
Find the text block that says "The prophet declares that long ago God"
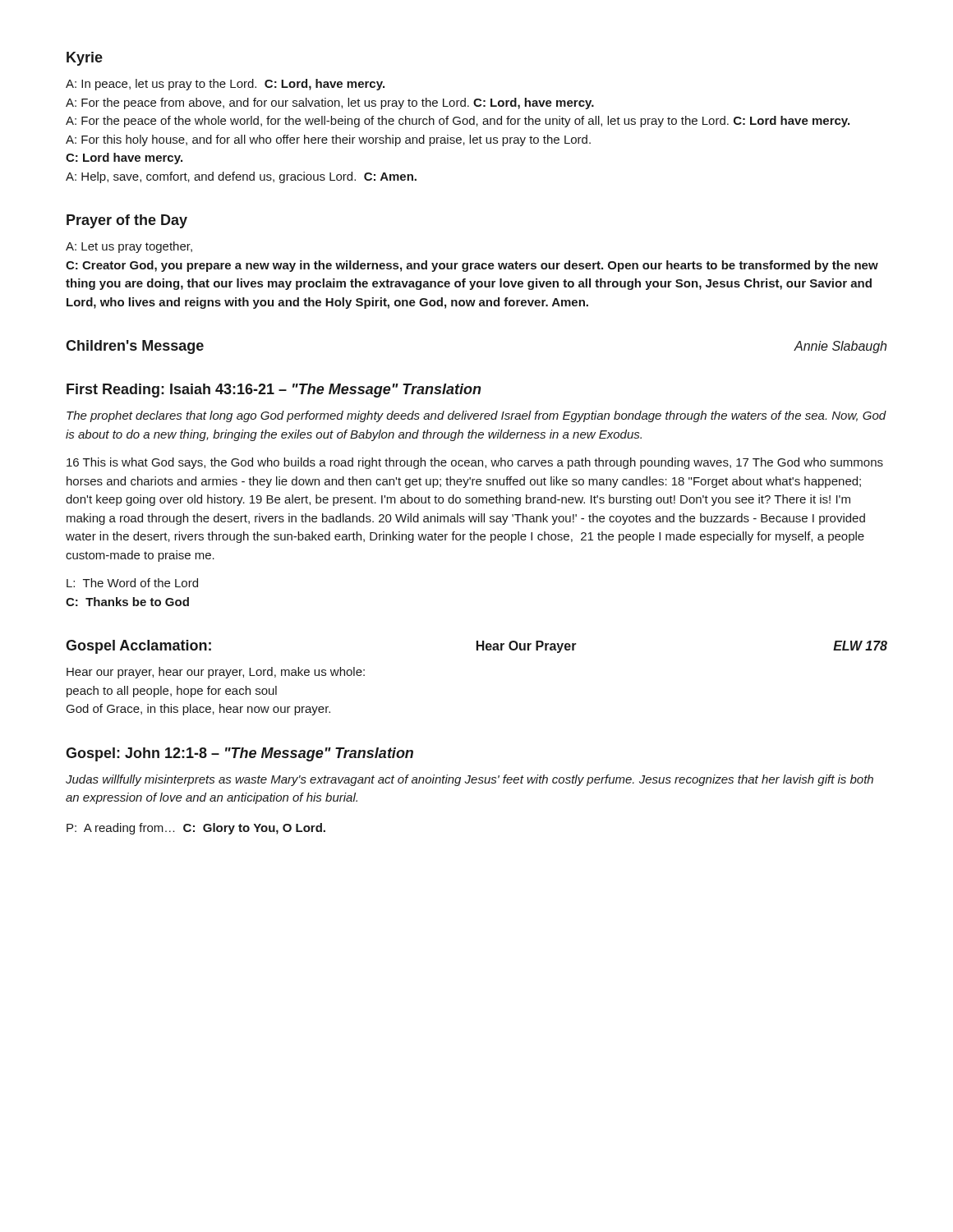point(476,424)
